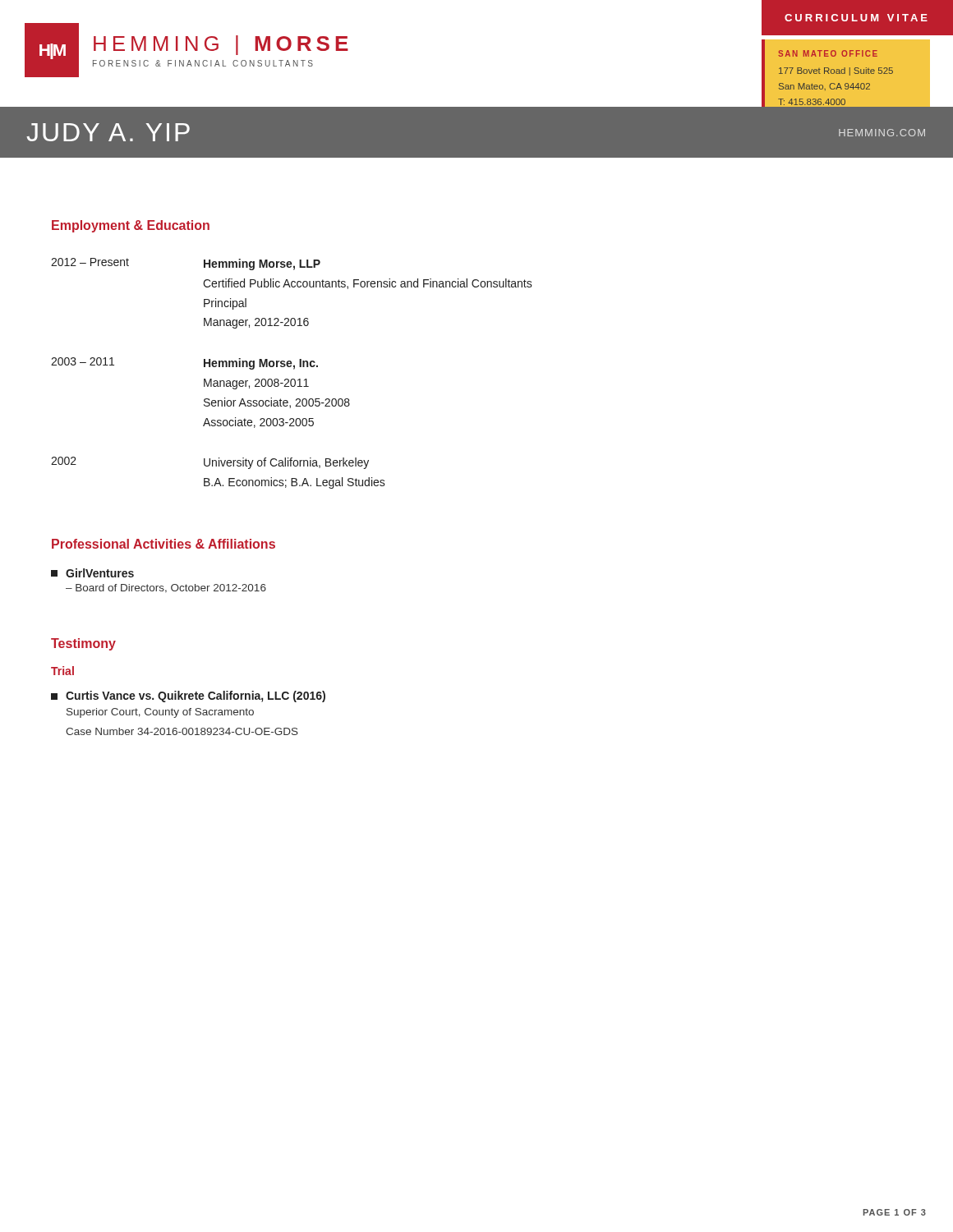Viewport: 953px width, 1232px height.
Task: Click where it says "Employment & Education"
Action: [131, 225]
